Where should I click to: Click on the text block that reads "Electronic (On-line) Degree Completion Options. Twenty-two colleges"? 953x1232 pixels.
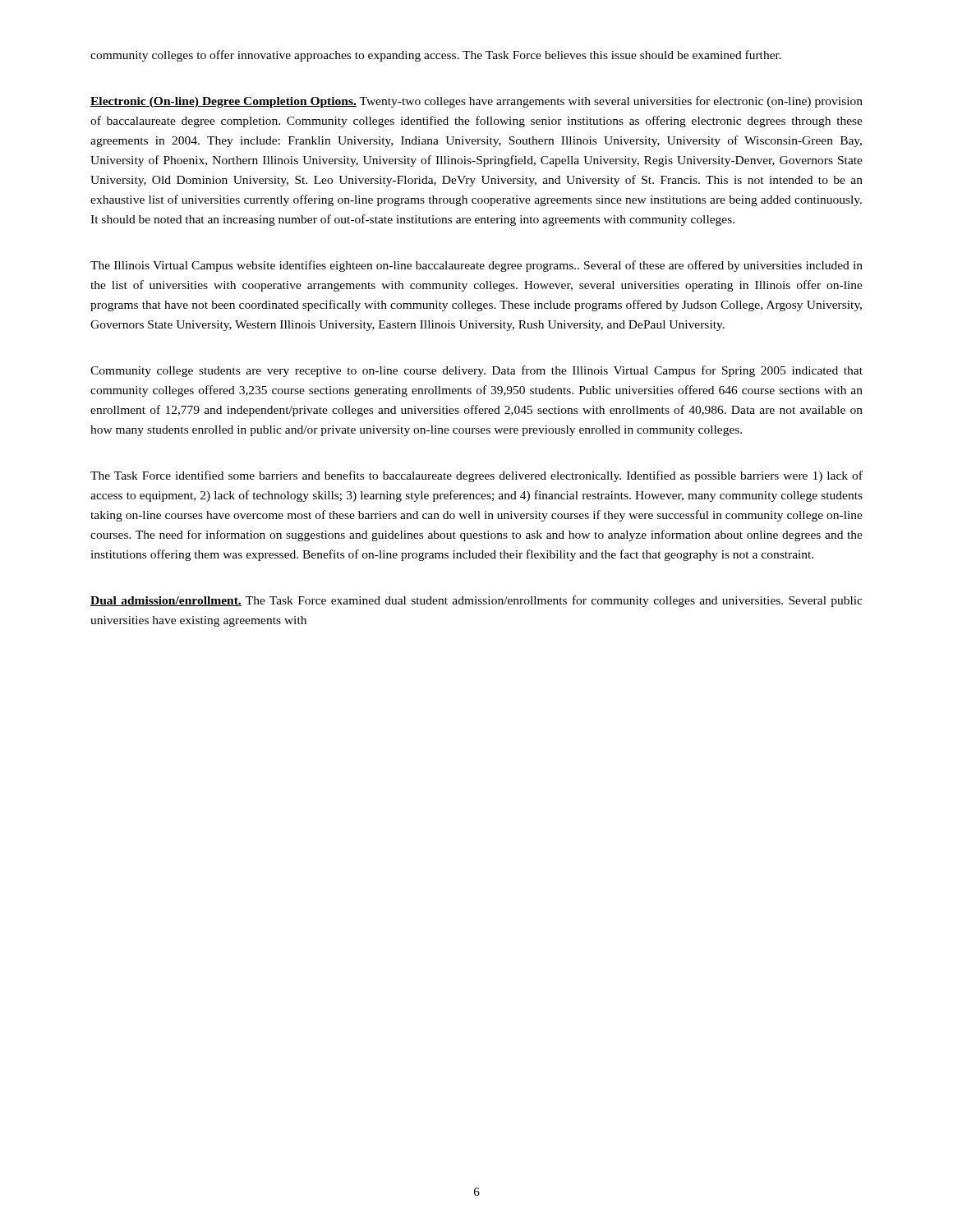coord(476,160)
